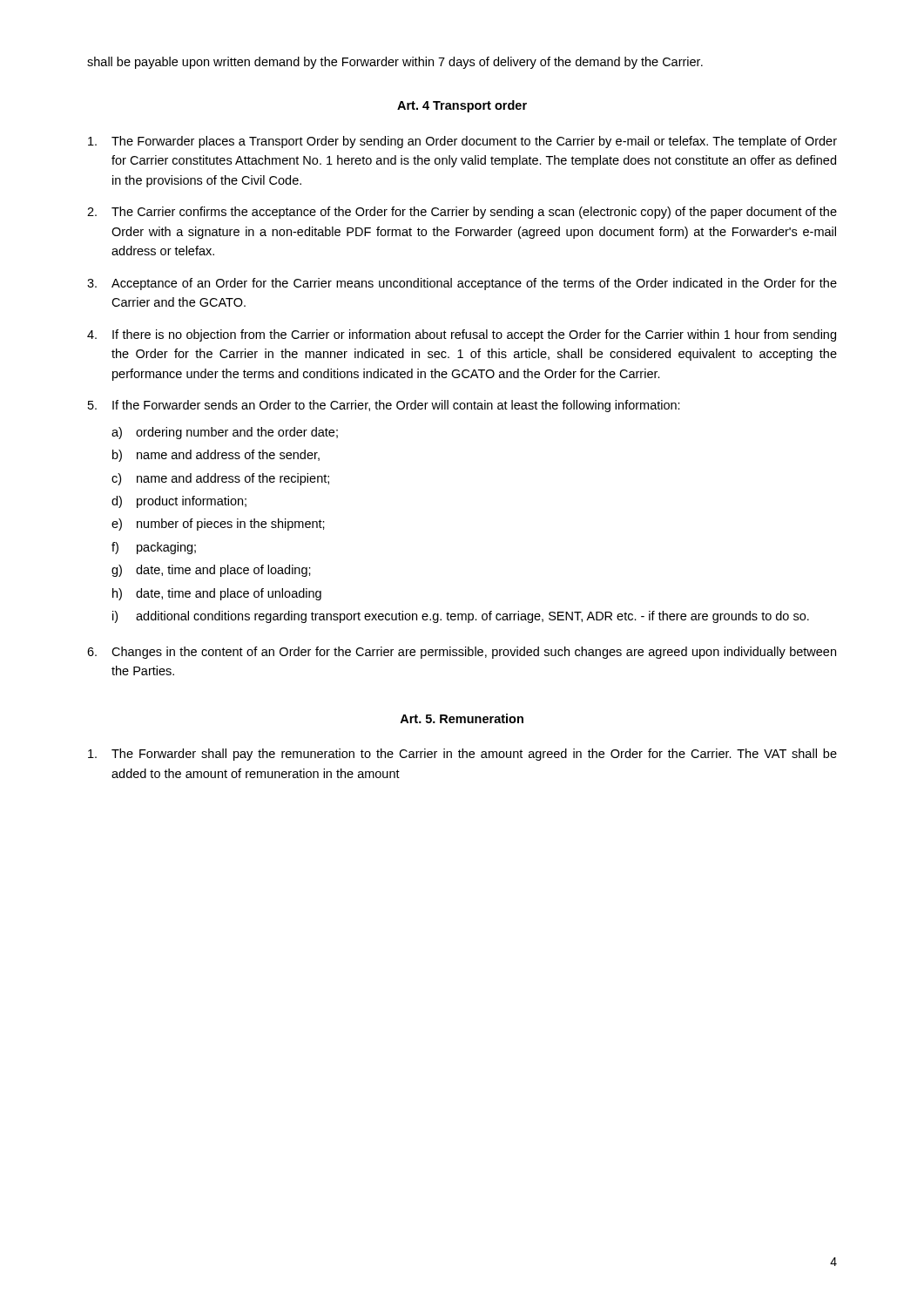Click on the list item containing "The Forwarder shall pay"
This screenshot has height=1307, width=924.
462,764
